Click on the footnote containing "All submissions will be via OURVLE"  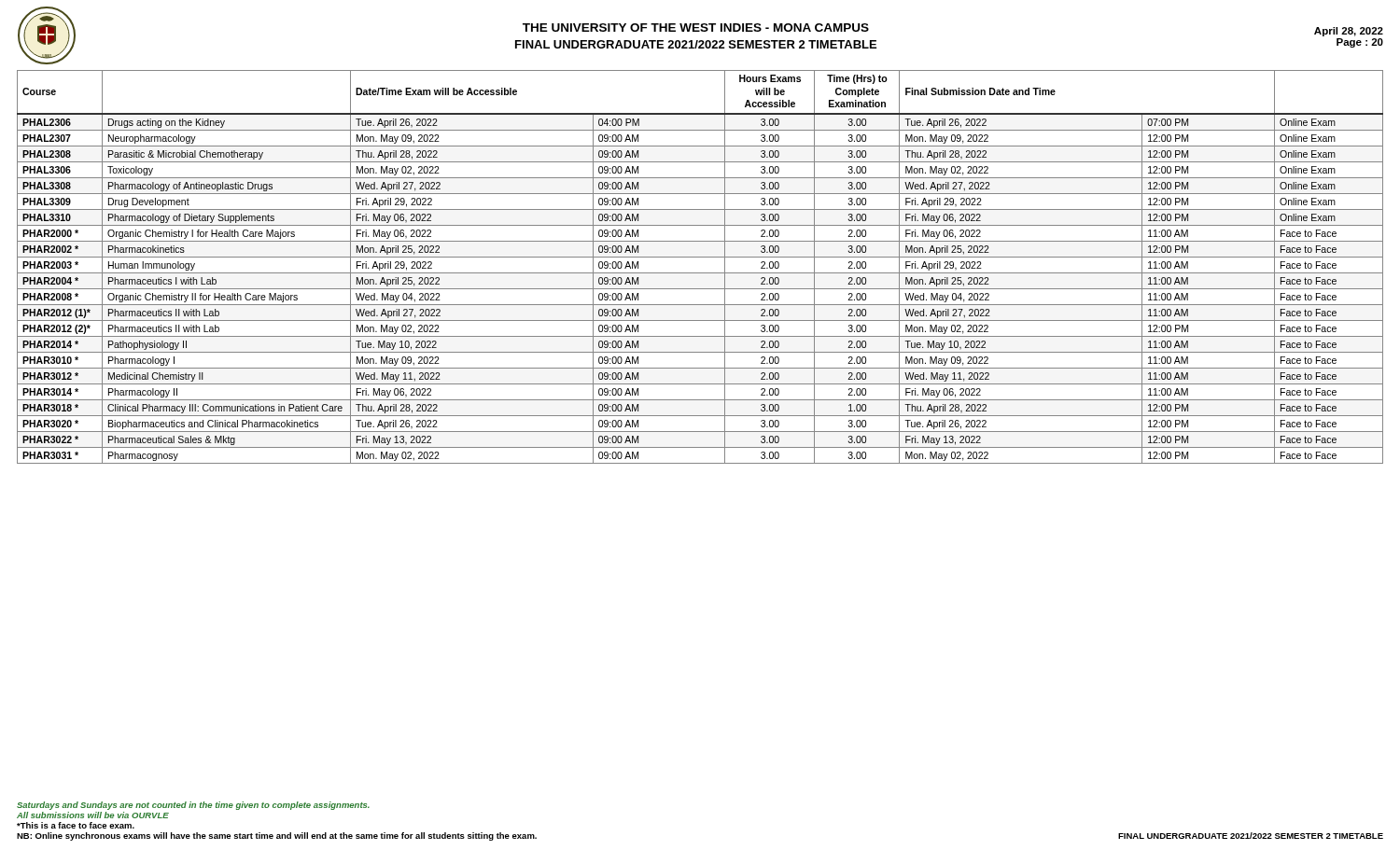coord(93,815)
